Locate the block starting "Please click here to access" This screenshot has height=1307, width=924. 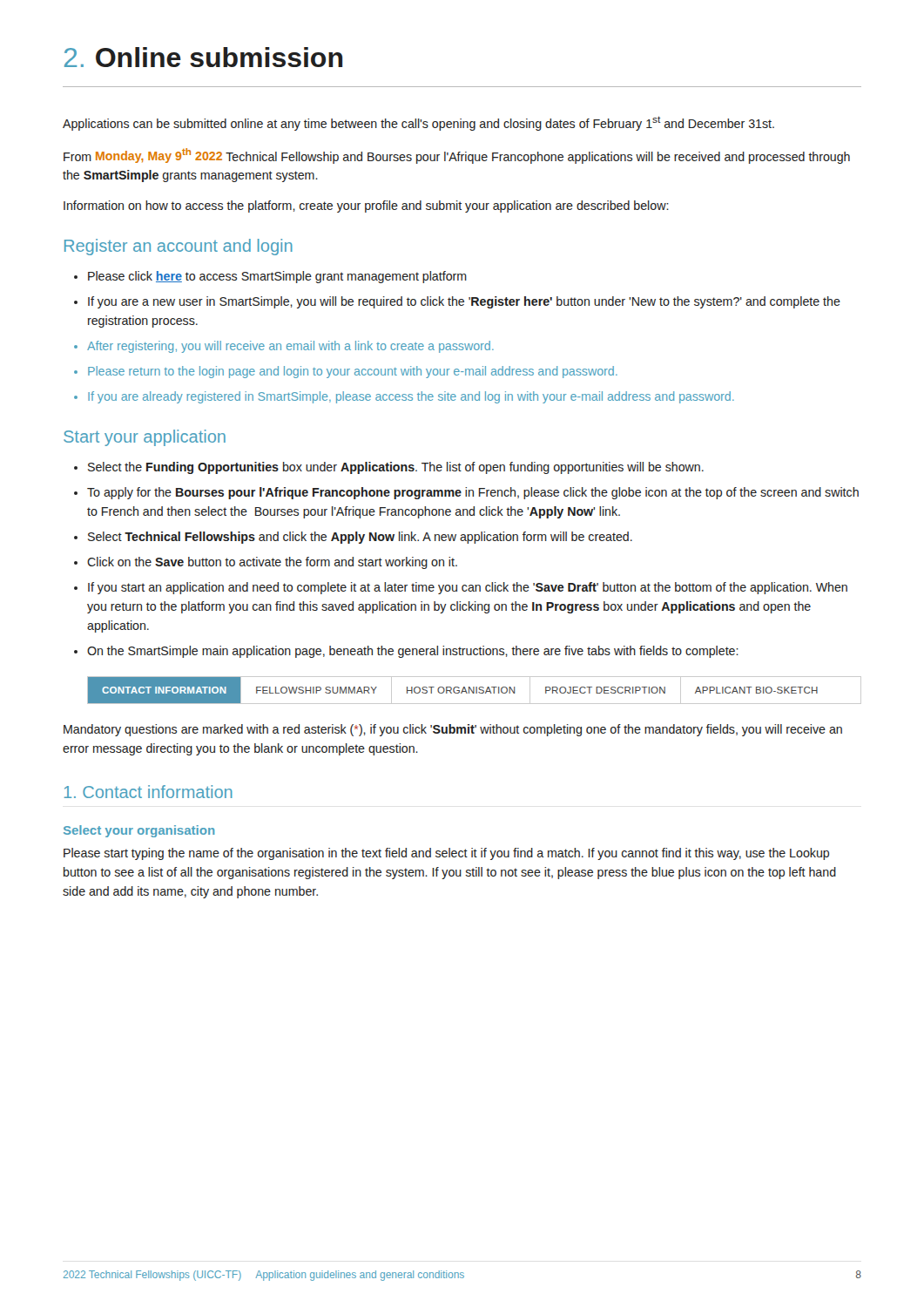pos(277,277)
